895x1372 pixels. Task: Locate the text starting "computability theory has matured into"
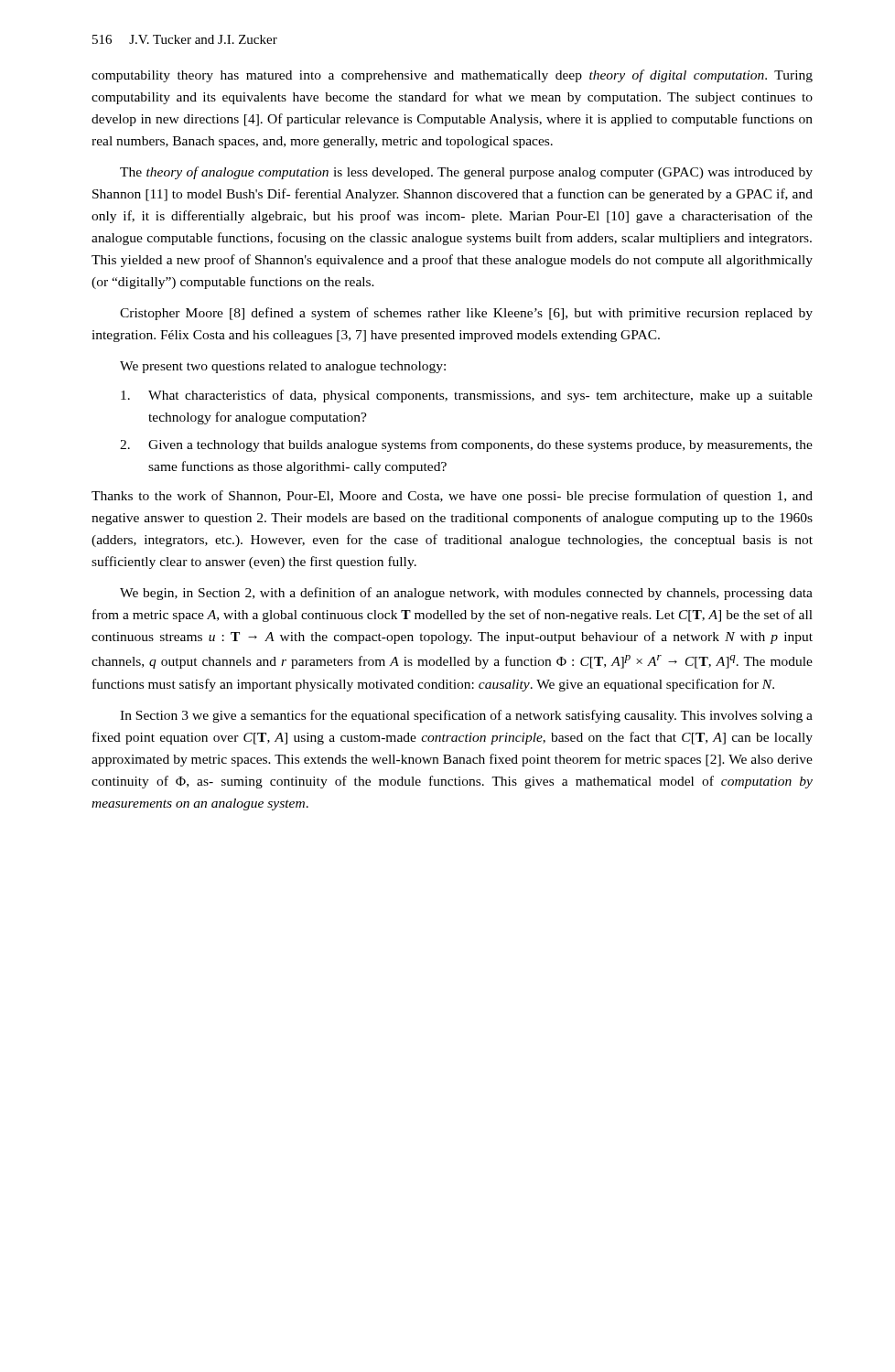click(452, 108)
